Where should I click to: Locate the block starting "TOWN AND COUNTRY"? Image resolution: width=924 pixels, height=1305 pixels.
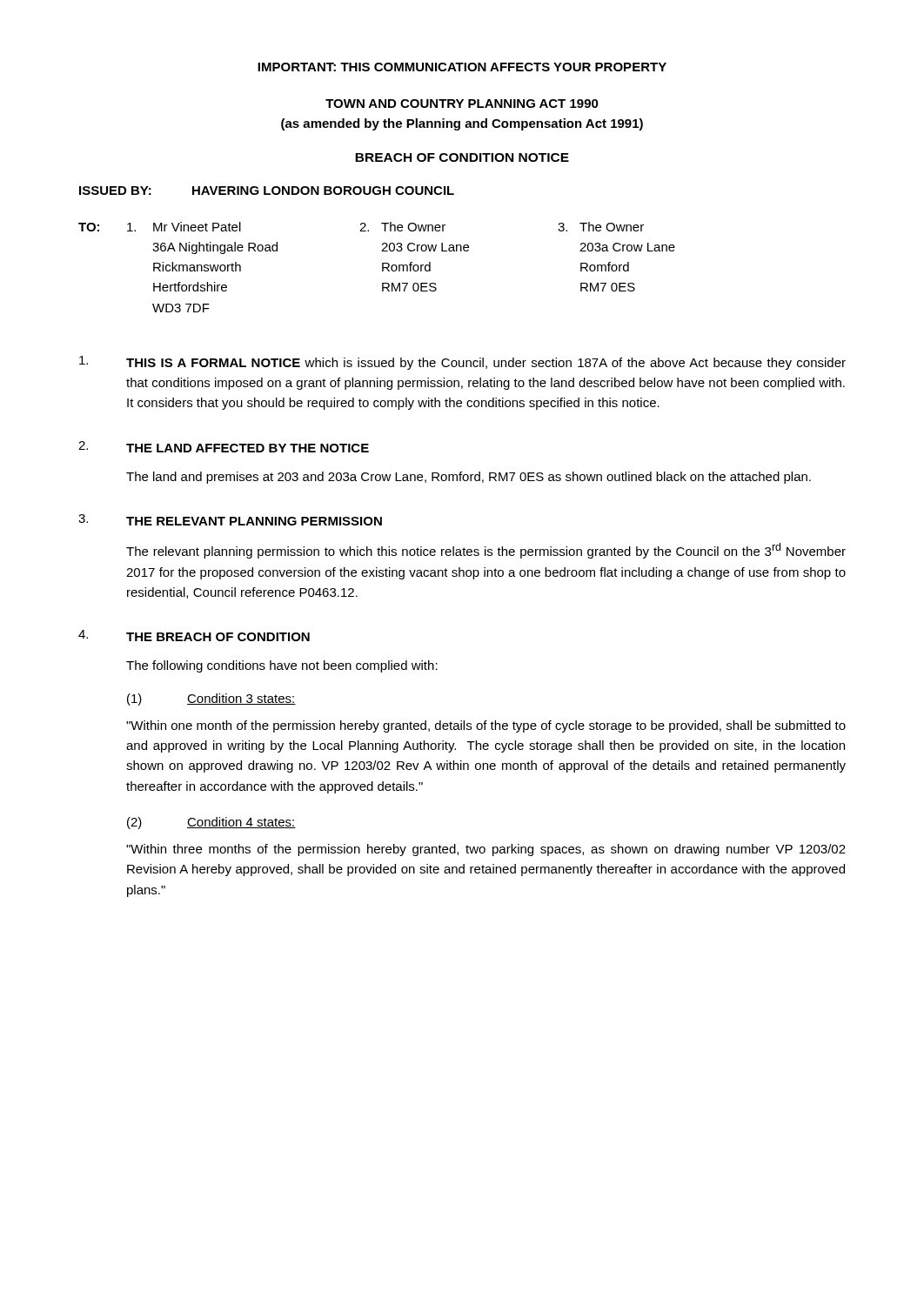tap(462, 113)
